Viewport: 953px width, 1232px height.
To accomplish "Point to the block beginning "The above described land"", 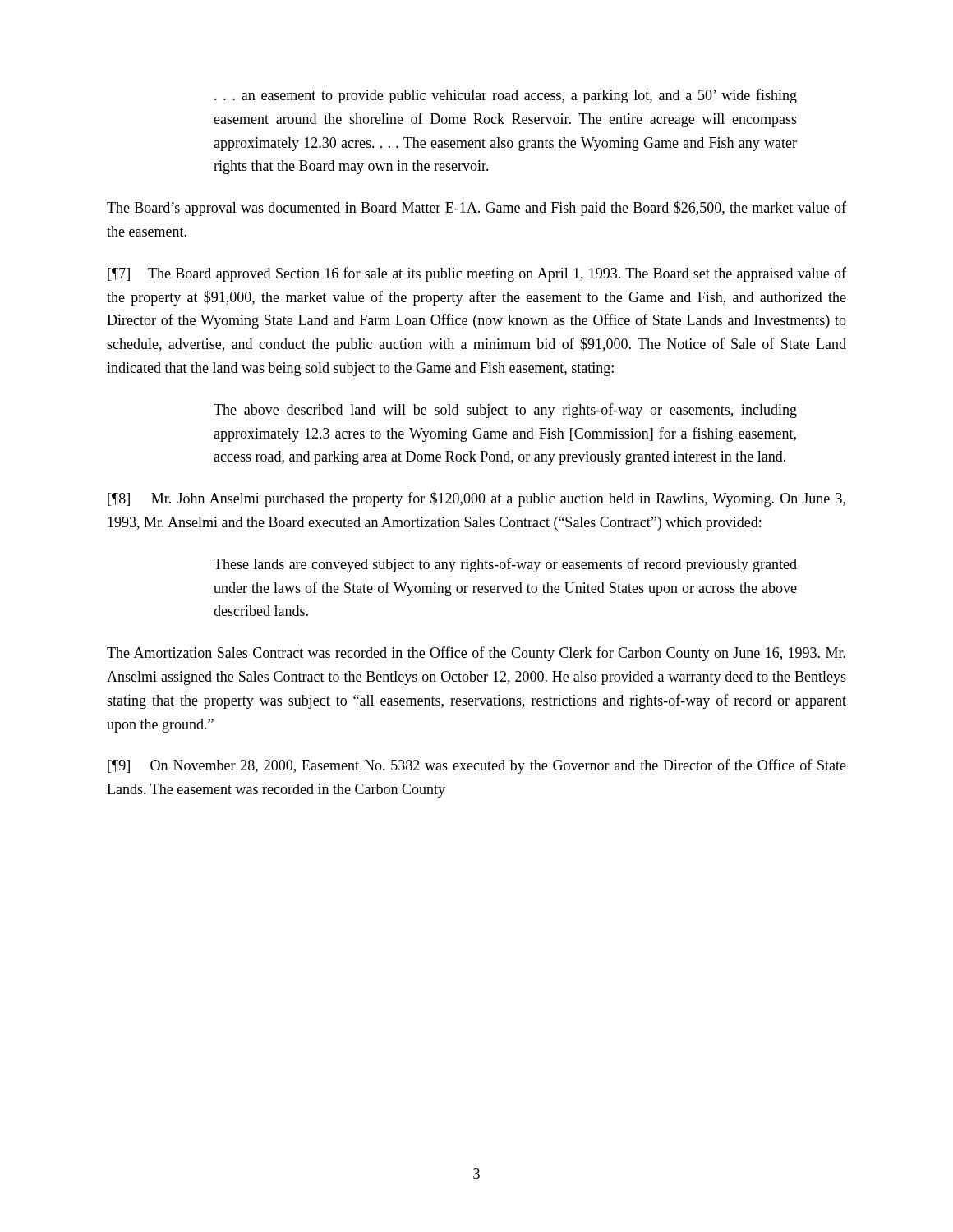I will coord(505,433).
